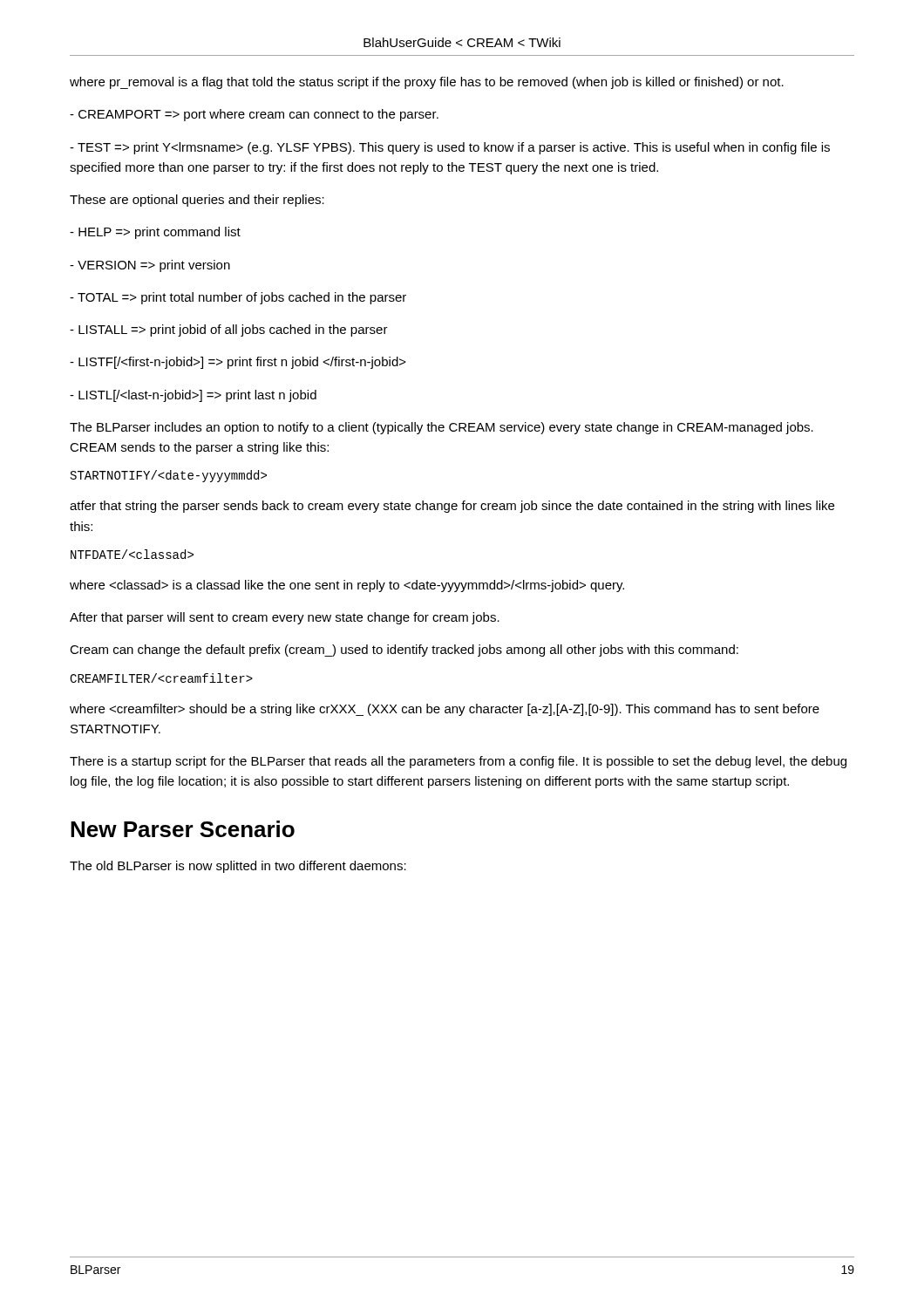Click on the list item that says "LISTALL => print jobid of all jobs cached"
This screenshot has height=1308, width=924.
point(229,329)
